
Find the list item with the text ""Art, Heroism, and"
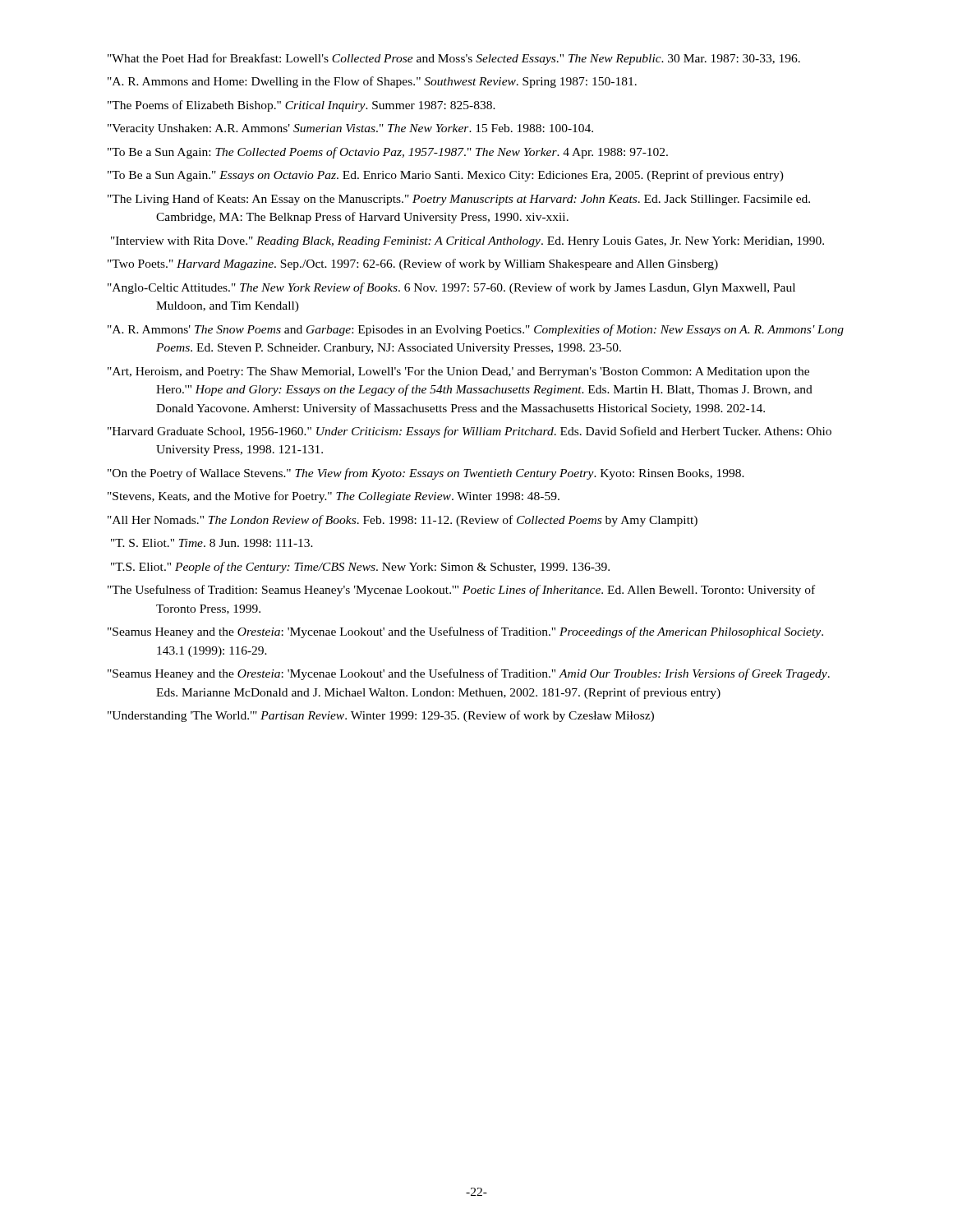point(460,389)
